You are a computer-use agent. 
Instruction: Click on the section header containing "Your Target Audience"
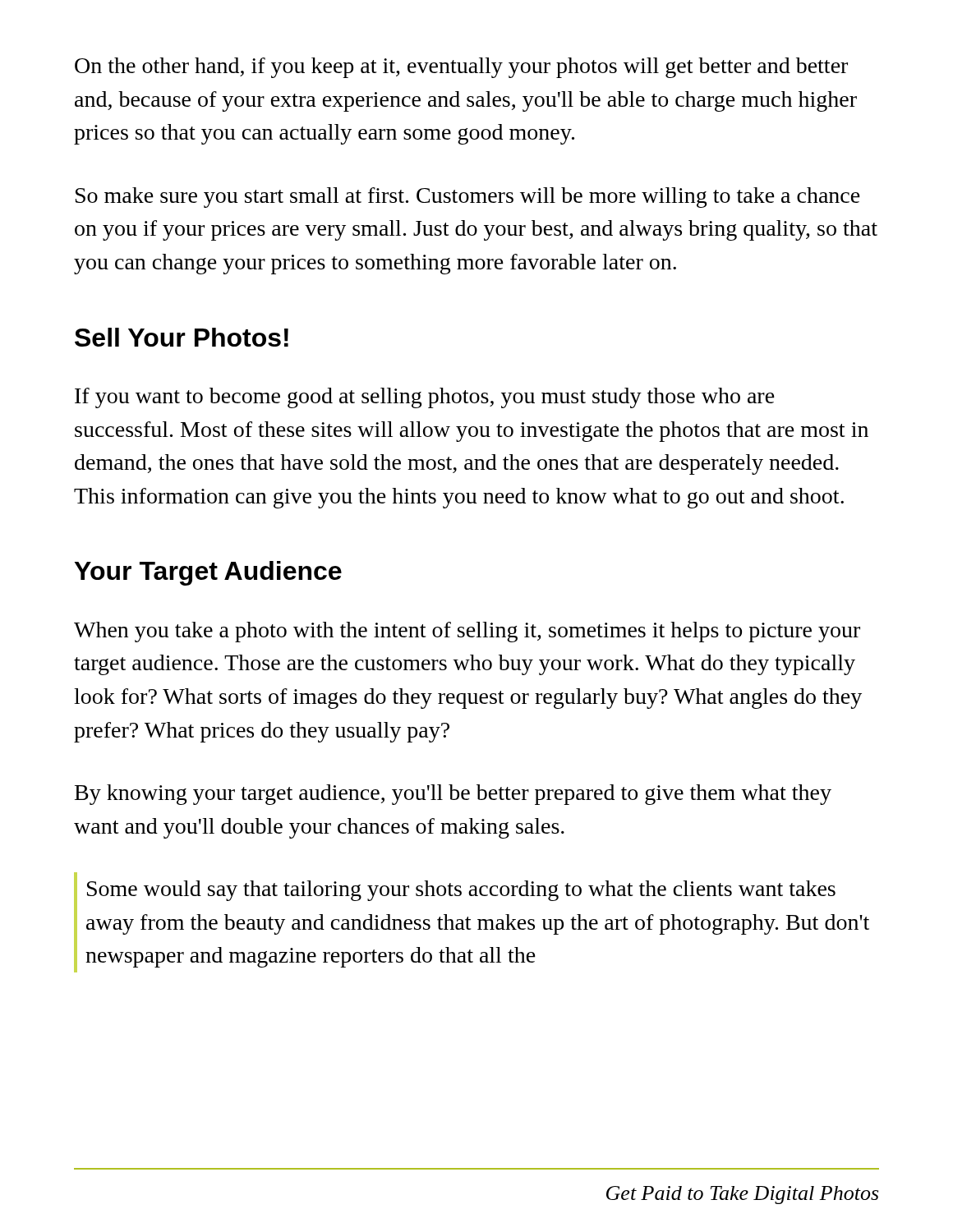pyautogui.click(x=208, y=571)
